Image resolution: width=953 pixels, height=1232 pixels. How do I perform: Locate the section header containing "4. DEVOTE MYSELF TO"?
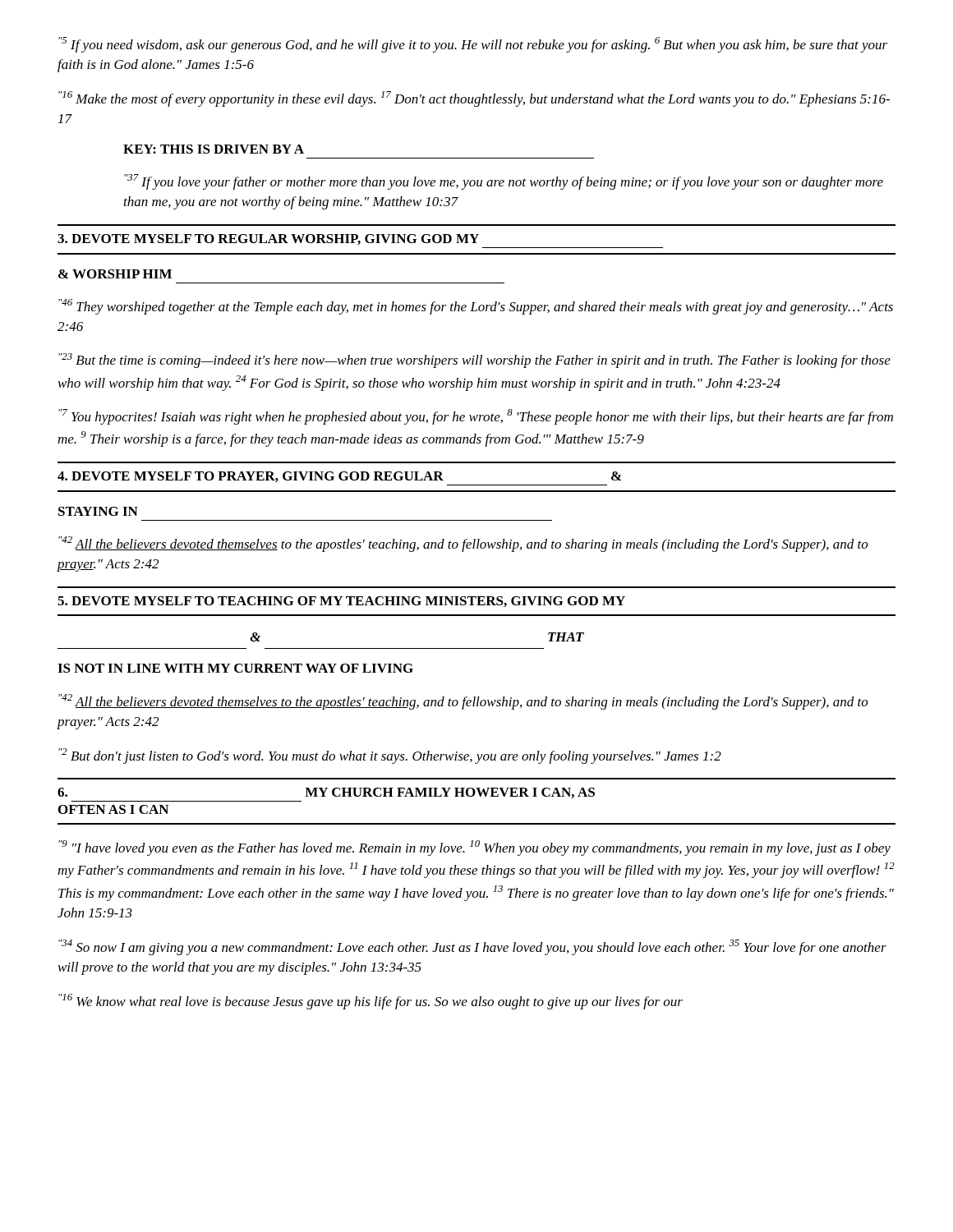point(340,476)
